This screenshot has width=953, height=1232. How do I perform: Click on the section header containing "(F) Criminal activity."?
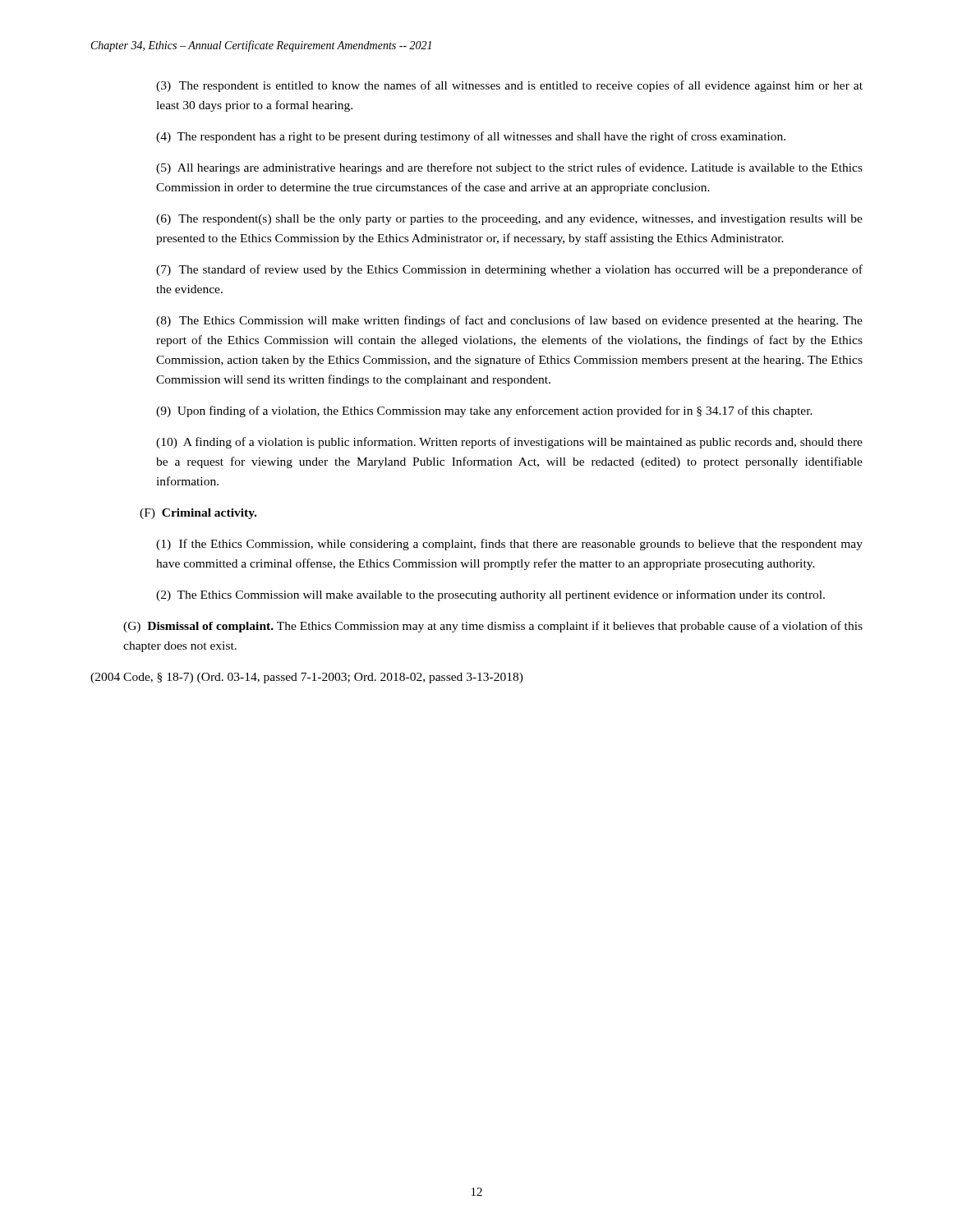(x=198, y=512)
